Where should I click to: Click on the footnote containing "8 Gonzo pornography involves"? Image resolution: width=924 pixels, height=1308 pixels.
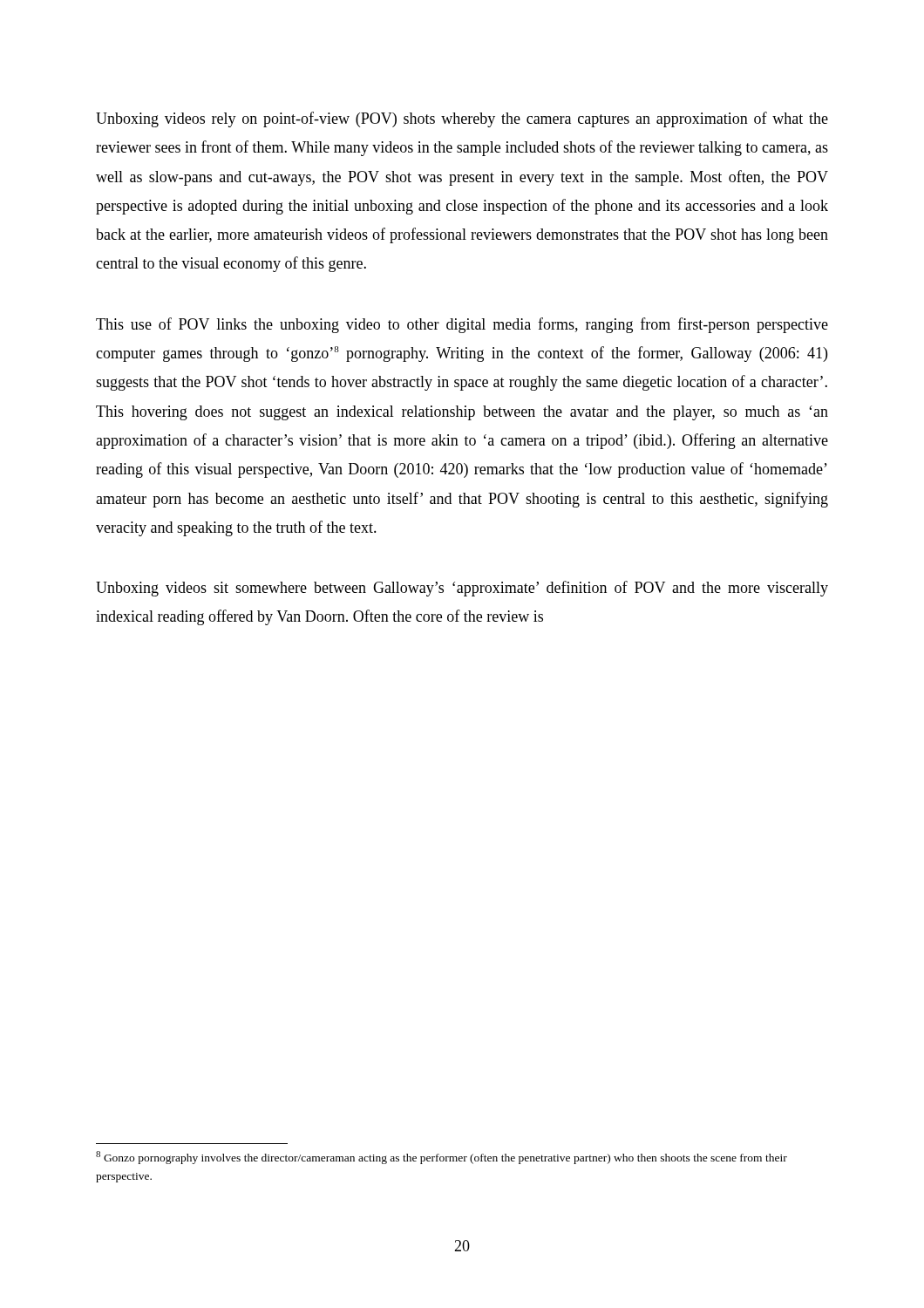(x=441, y=1166)
